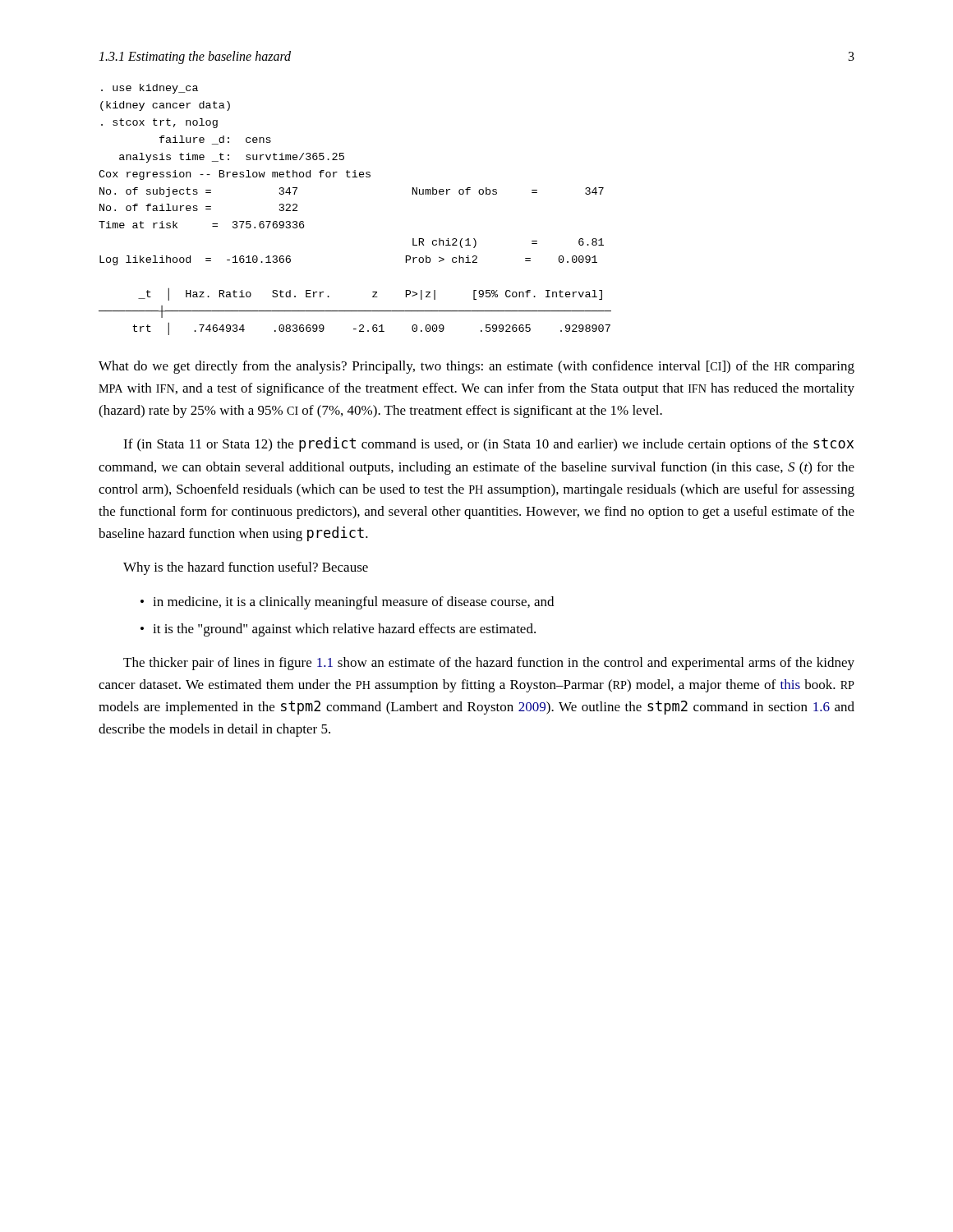Viewport: 953px width, 1232px height.
Task: Locate the block of text that opens with "• in medicine,"
Action: click(347, 601)
